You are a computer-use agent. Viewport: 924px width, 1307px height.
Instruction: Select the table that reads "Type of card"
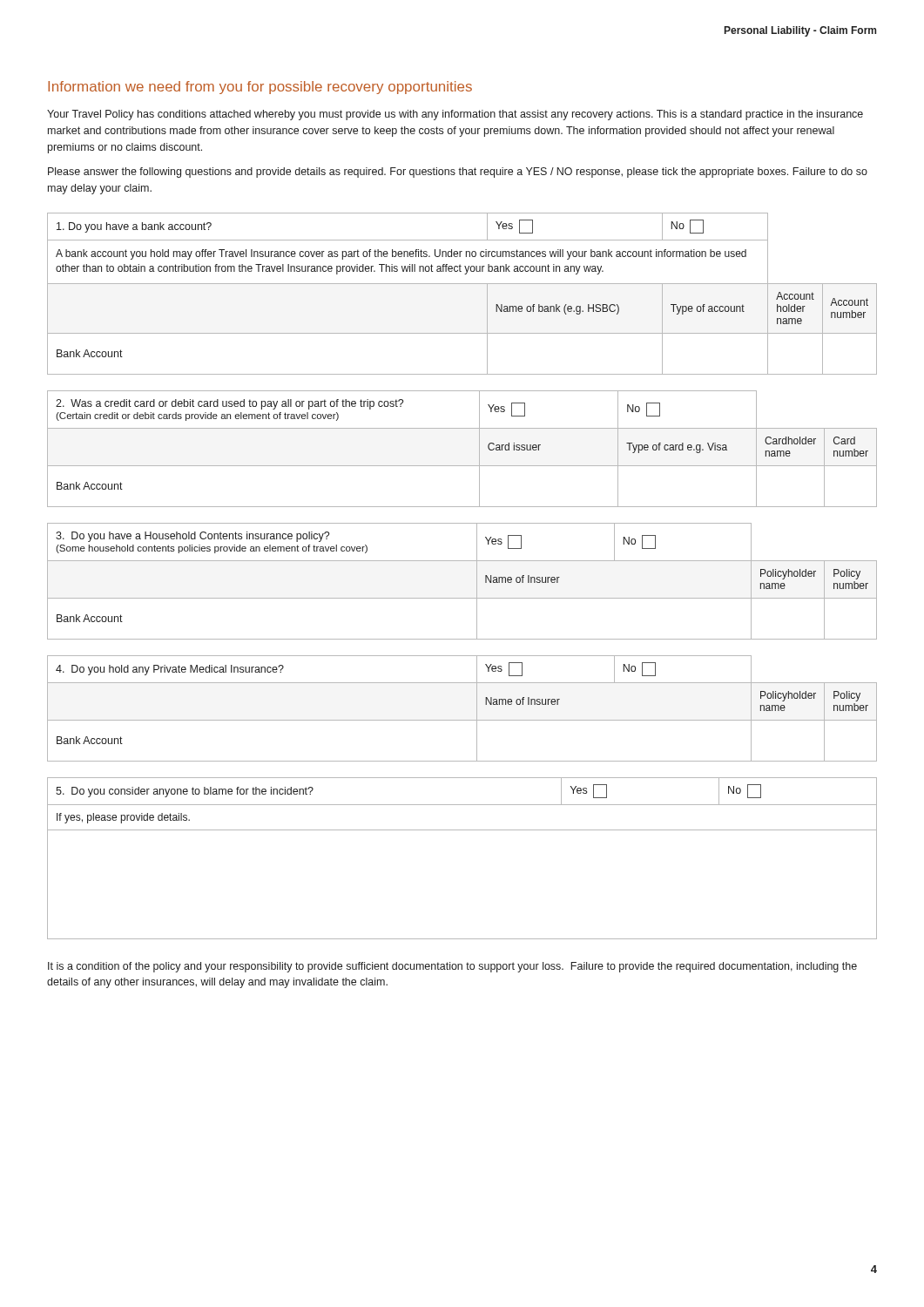pyautogui.click(x=462, y=448)
